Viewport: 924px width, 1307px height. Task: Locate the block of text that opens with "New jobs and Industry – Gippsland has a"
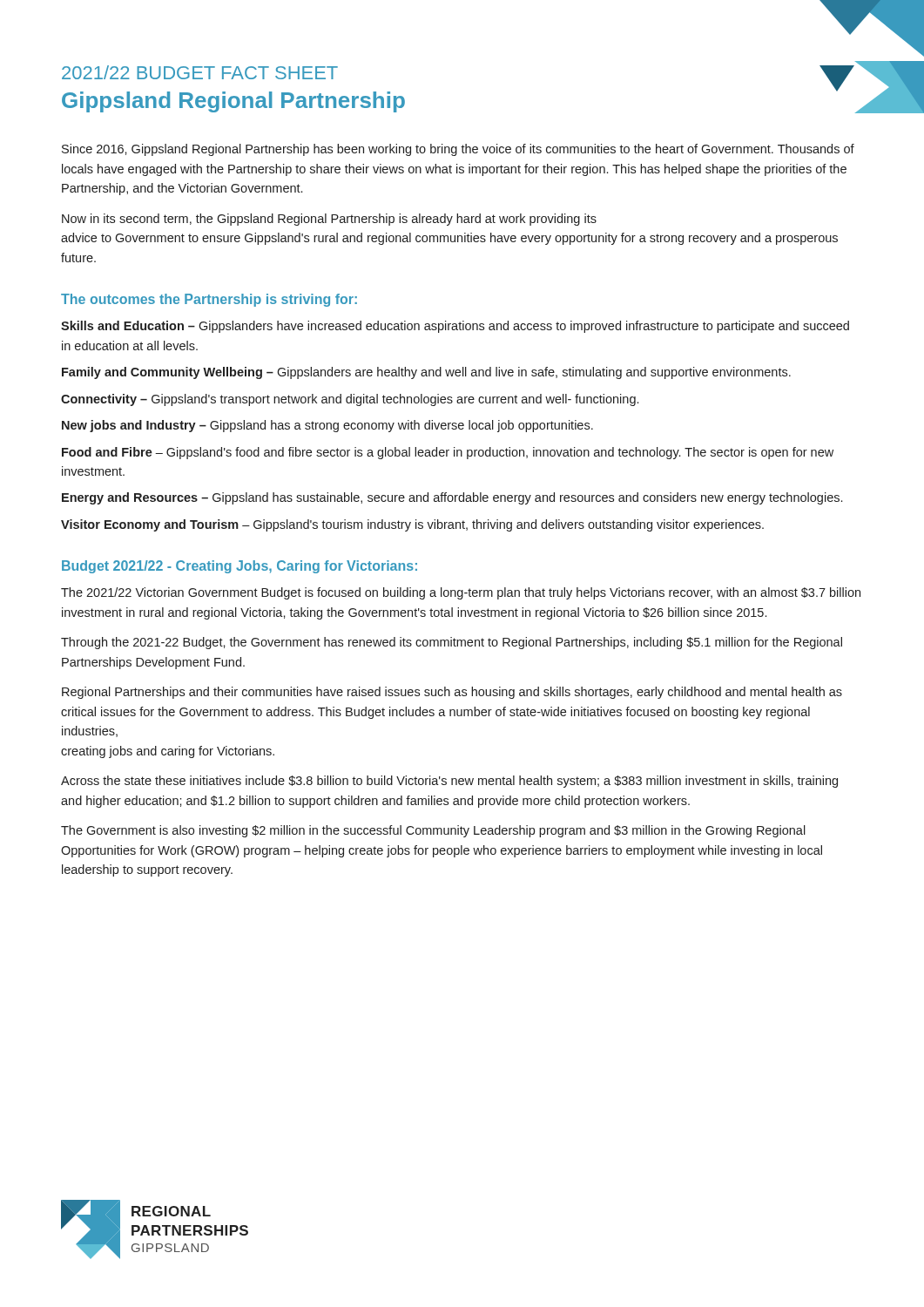(327, 425)
